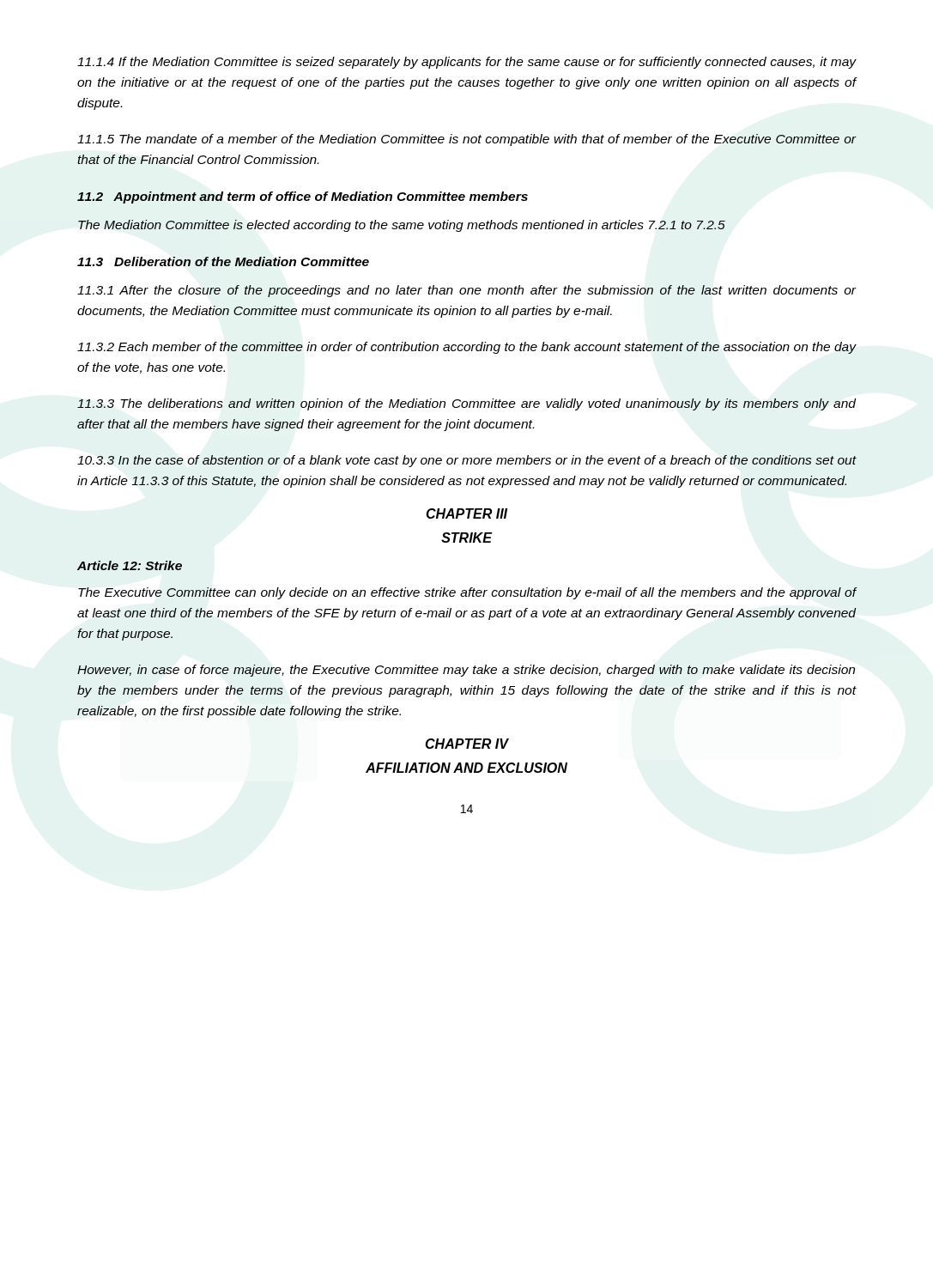Find the text starting "3.2 Each member of the"

tap(466, 357)
